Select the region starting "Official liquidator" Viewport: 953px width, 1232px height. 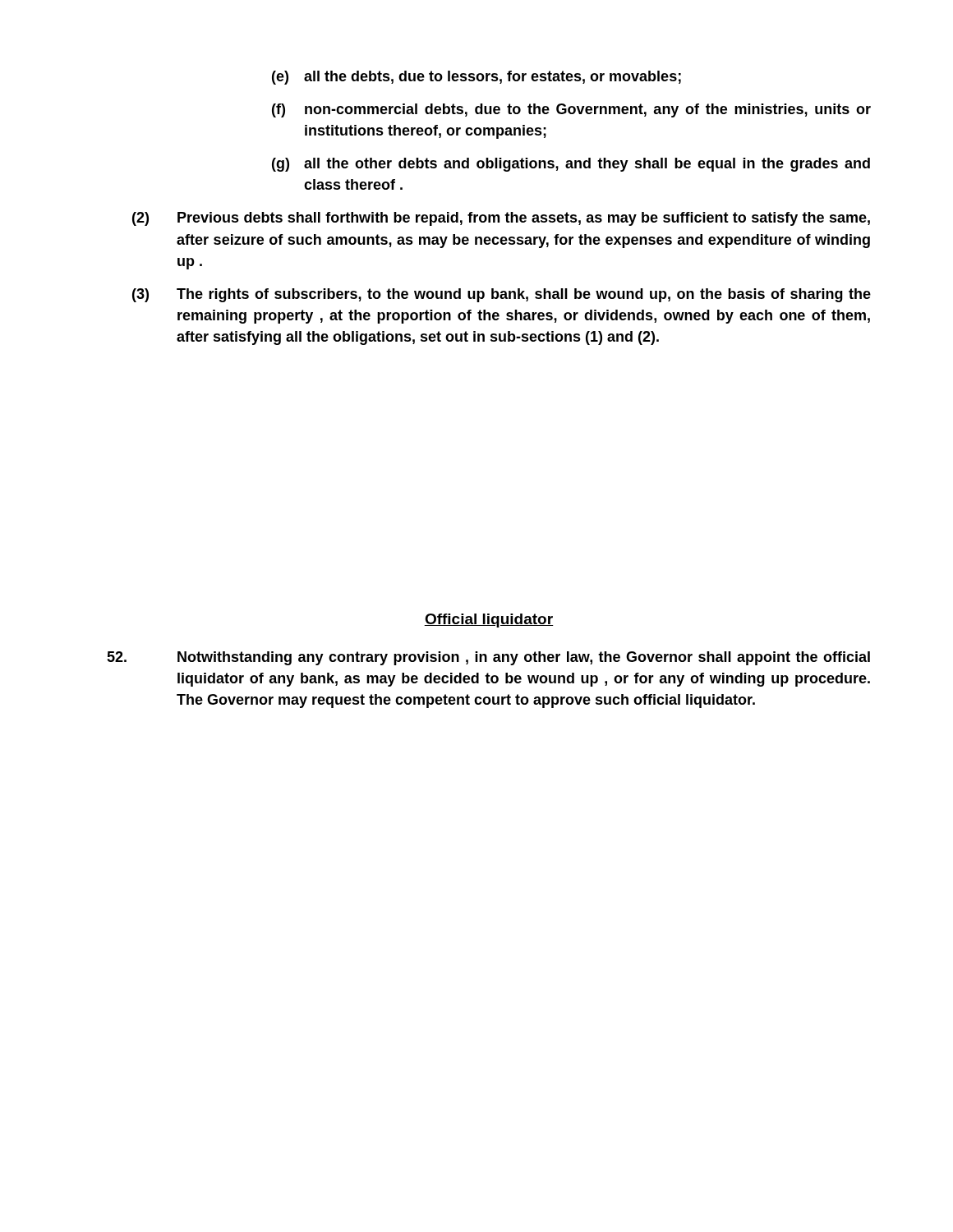coord(489,619)
